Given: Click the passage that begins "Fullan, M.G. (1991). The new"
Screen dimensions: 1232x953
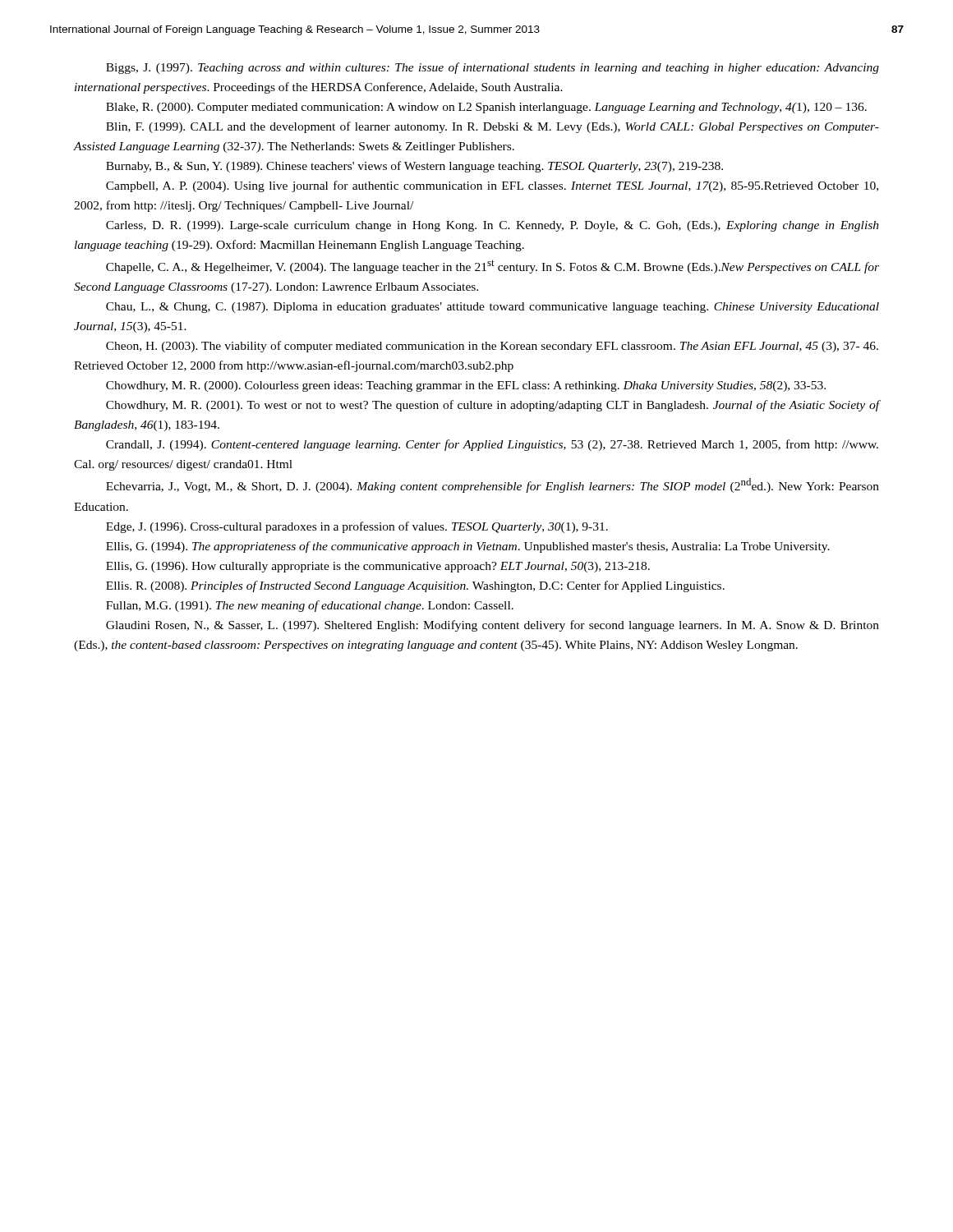Looking at the screenshot, I should point(476,605).
